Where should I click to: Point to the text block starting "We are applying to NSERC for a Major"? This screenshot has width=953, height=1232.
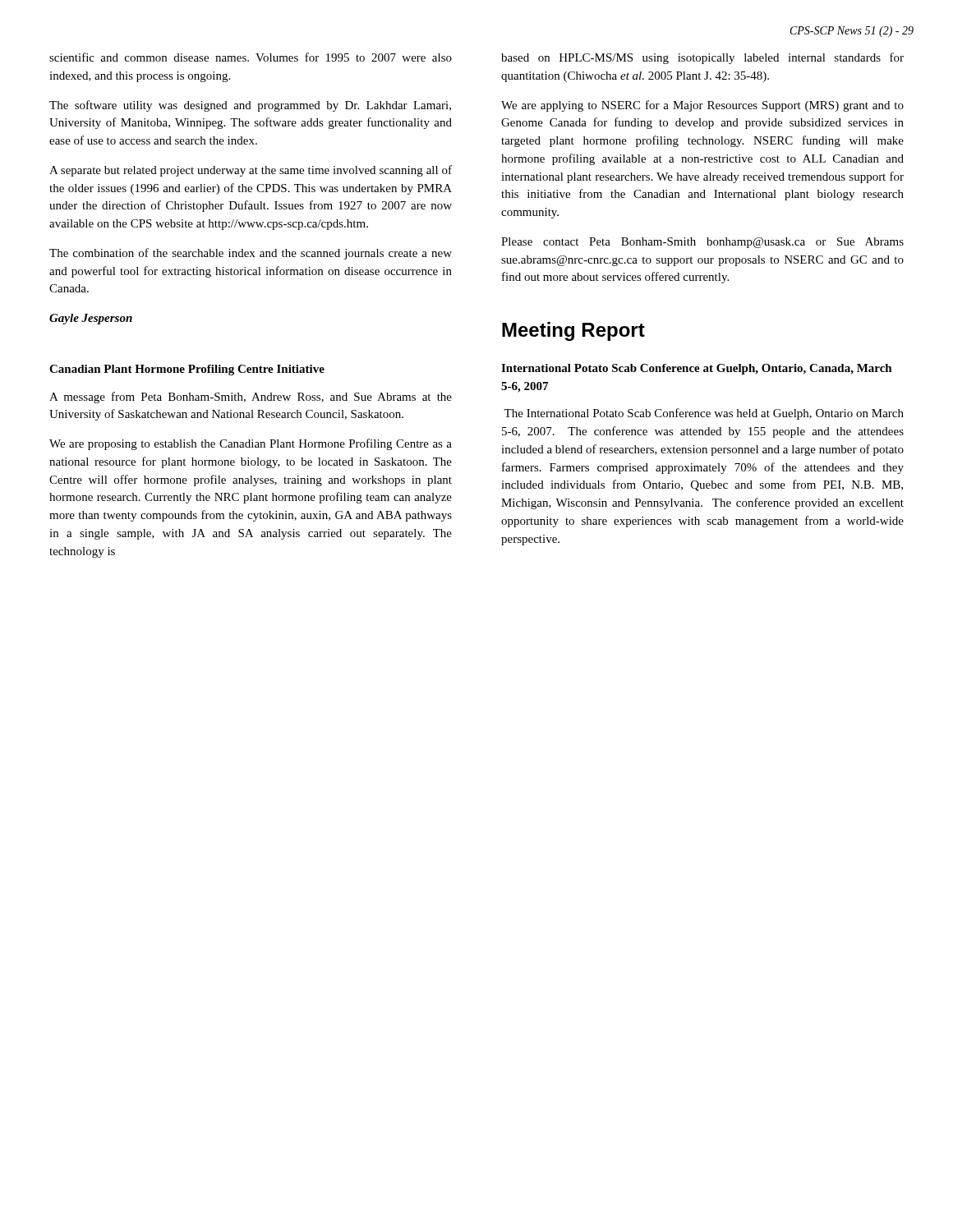point(702,158)
